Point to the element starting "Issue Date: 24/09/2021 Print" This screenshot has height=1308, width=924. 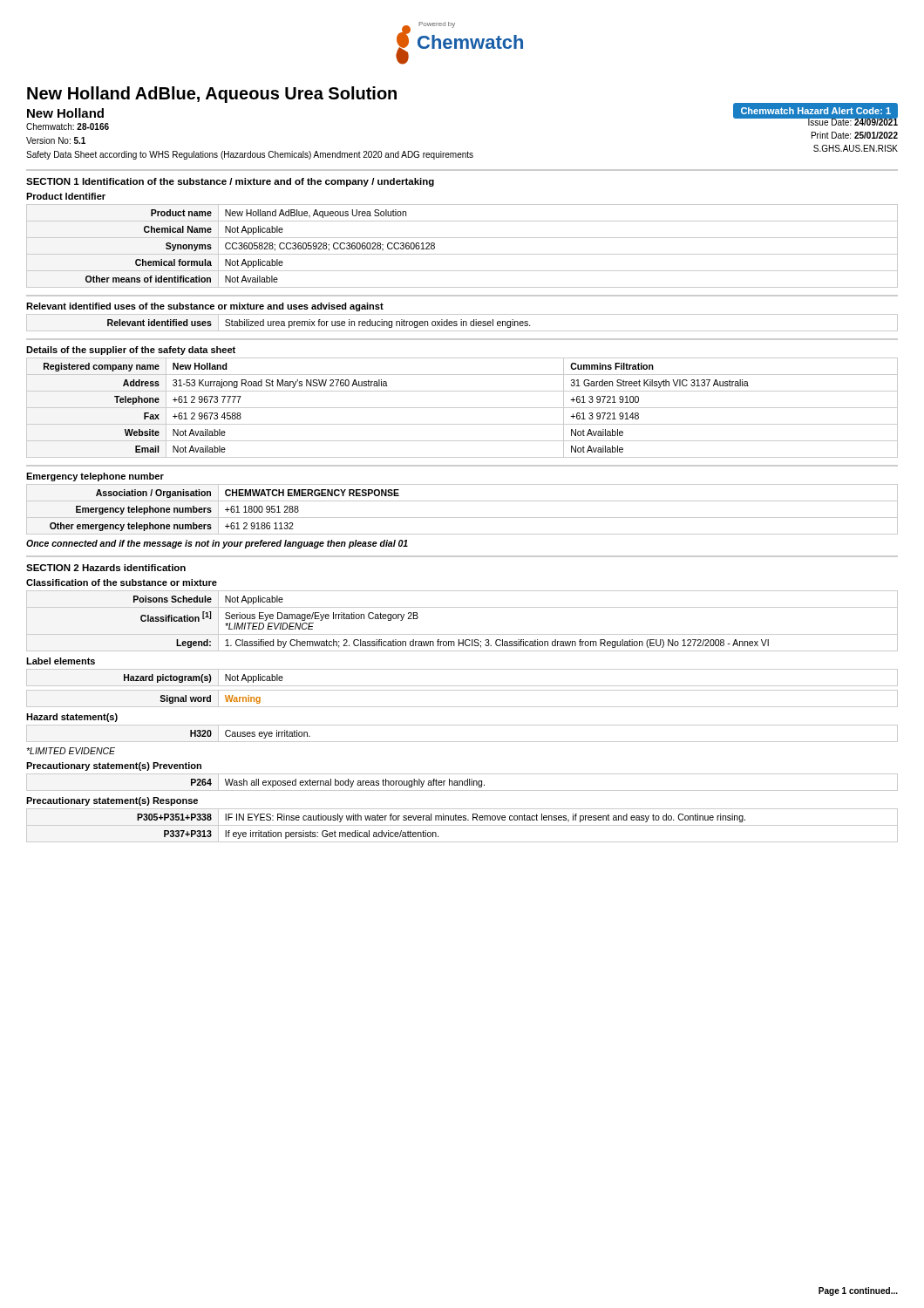[853, 136]
